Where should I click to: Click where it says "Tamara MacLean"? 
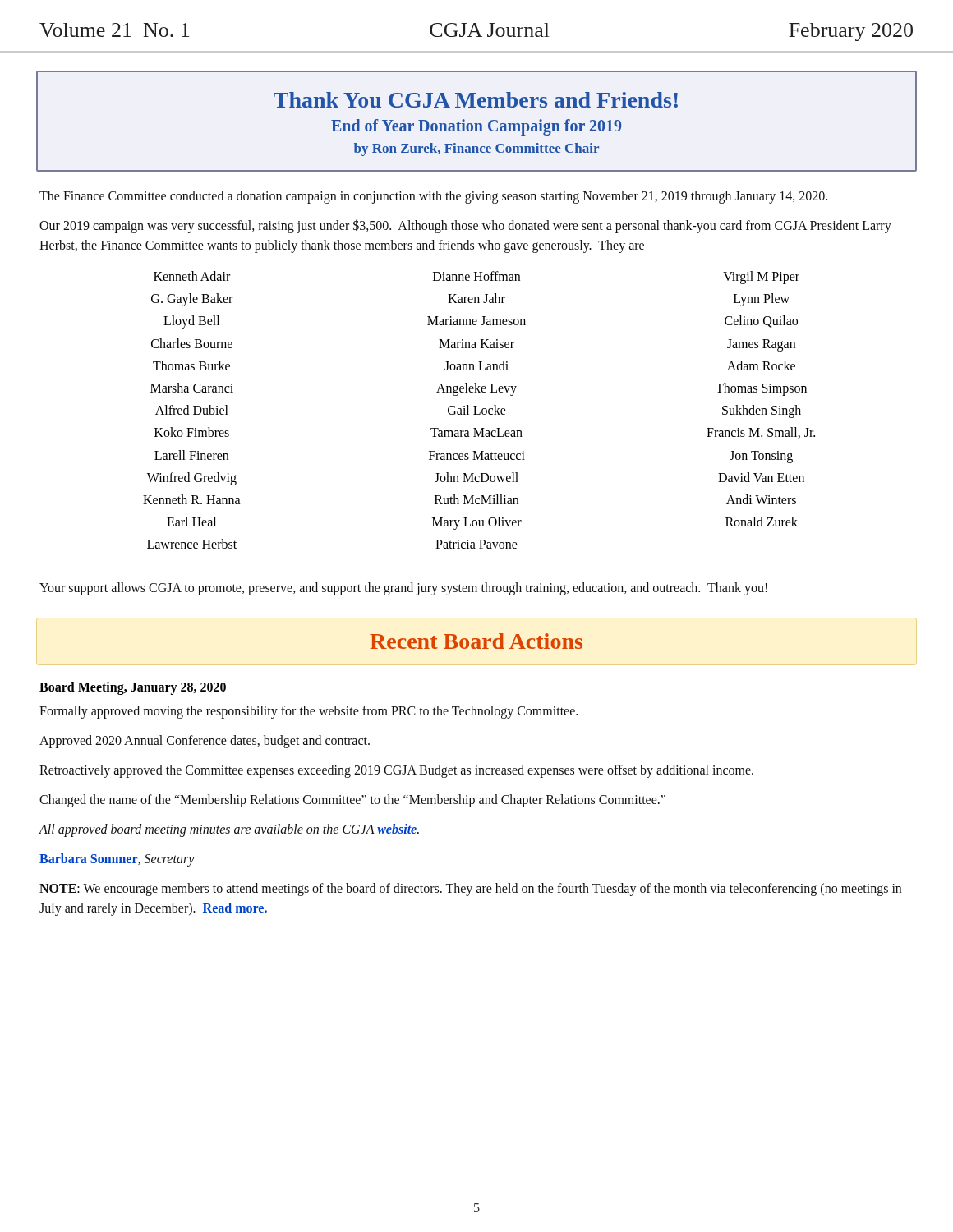tap(476, 433)
